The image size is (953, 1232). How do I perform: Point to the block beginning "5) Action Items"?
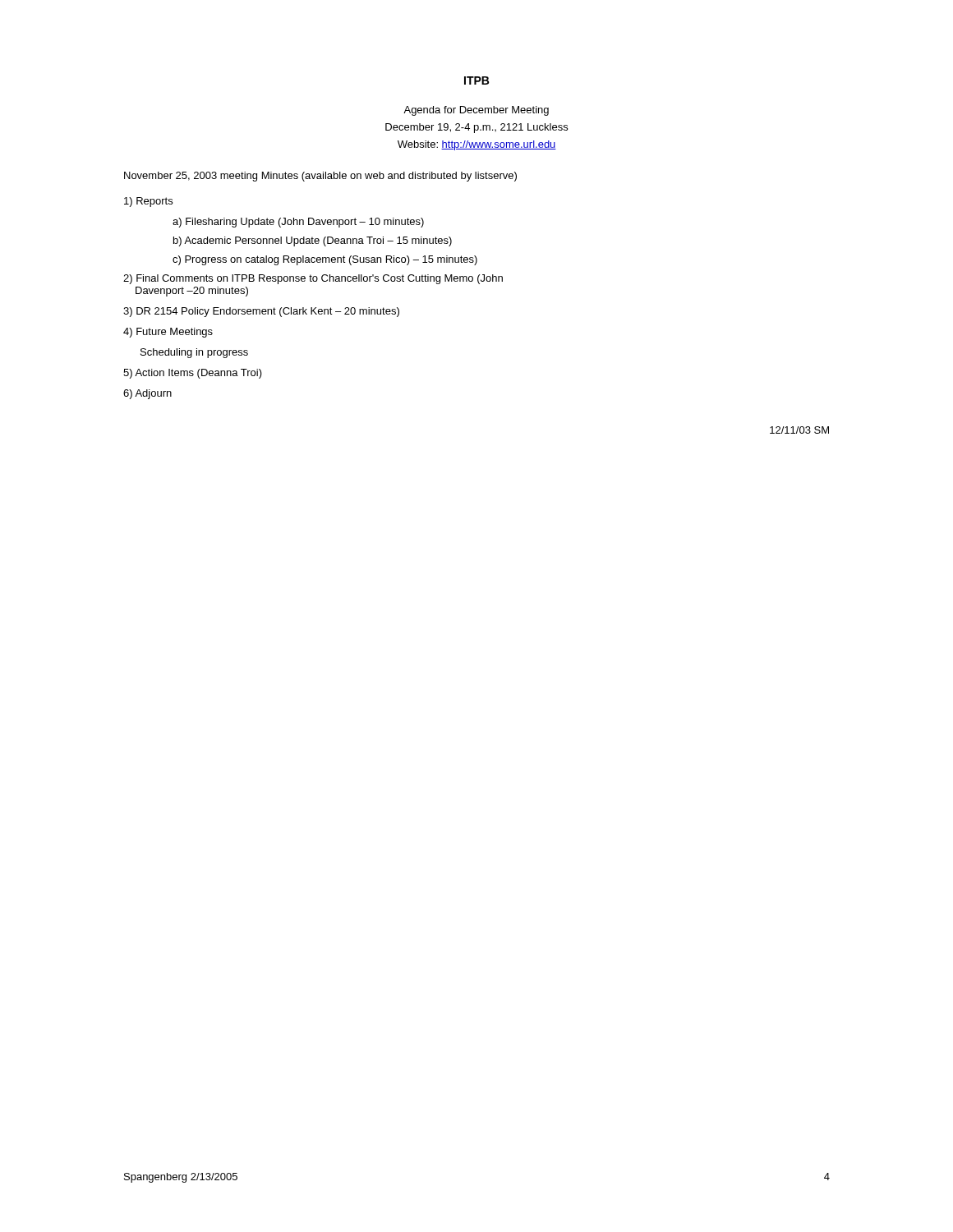pos(193,373)
